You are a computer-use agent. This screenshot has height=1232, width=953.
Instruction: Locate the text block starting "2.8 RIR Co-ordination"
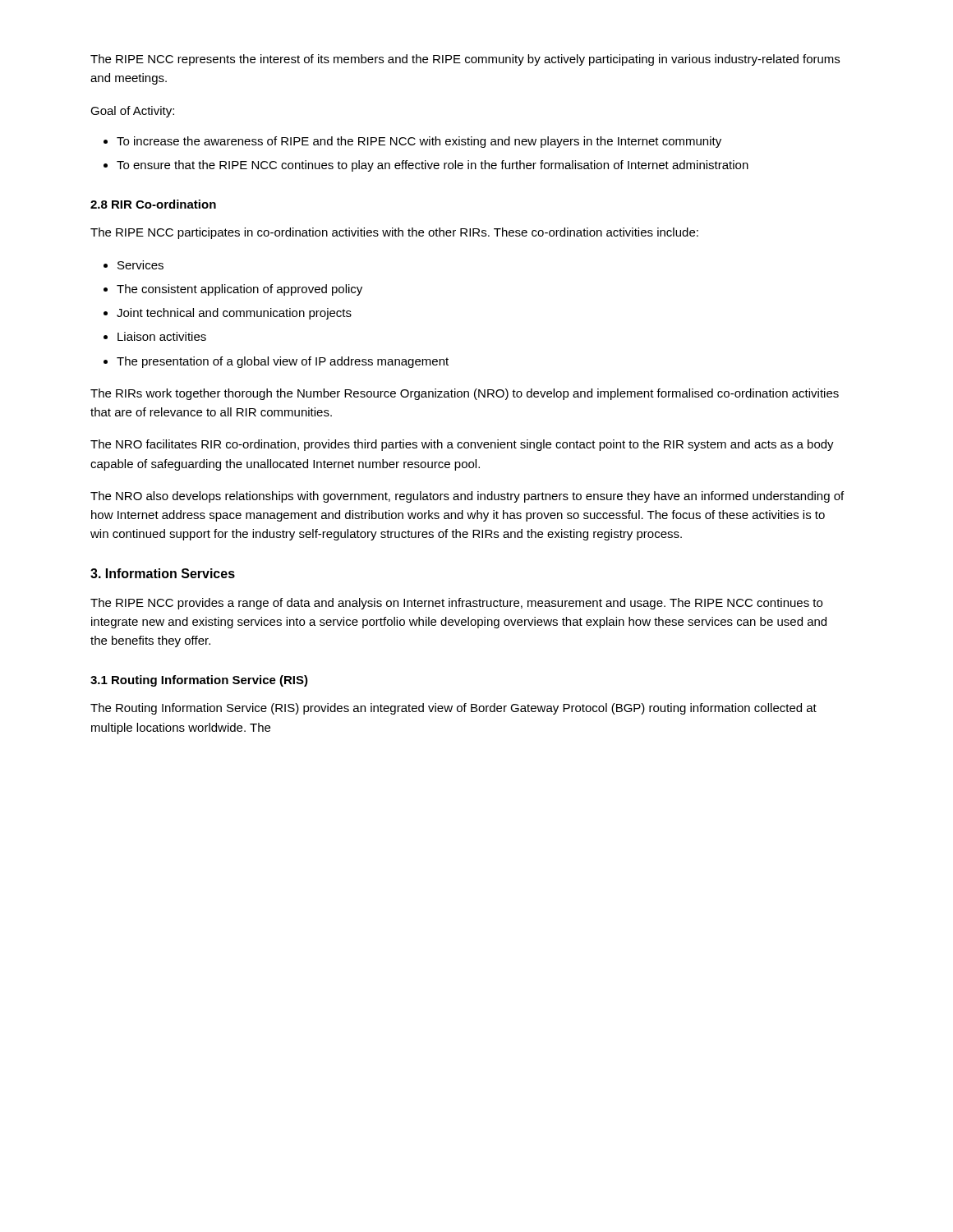(x=153, y=204)
